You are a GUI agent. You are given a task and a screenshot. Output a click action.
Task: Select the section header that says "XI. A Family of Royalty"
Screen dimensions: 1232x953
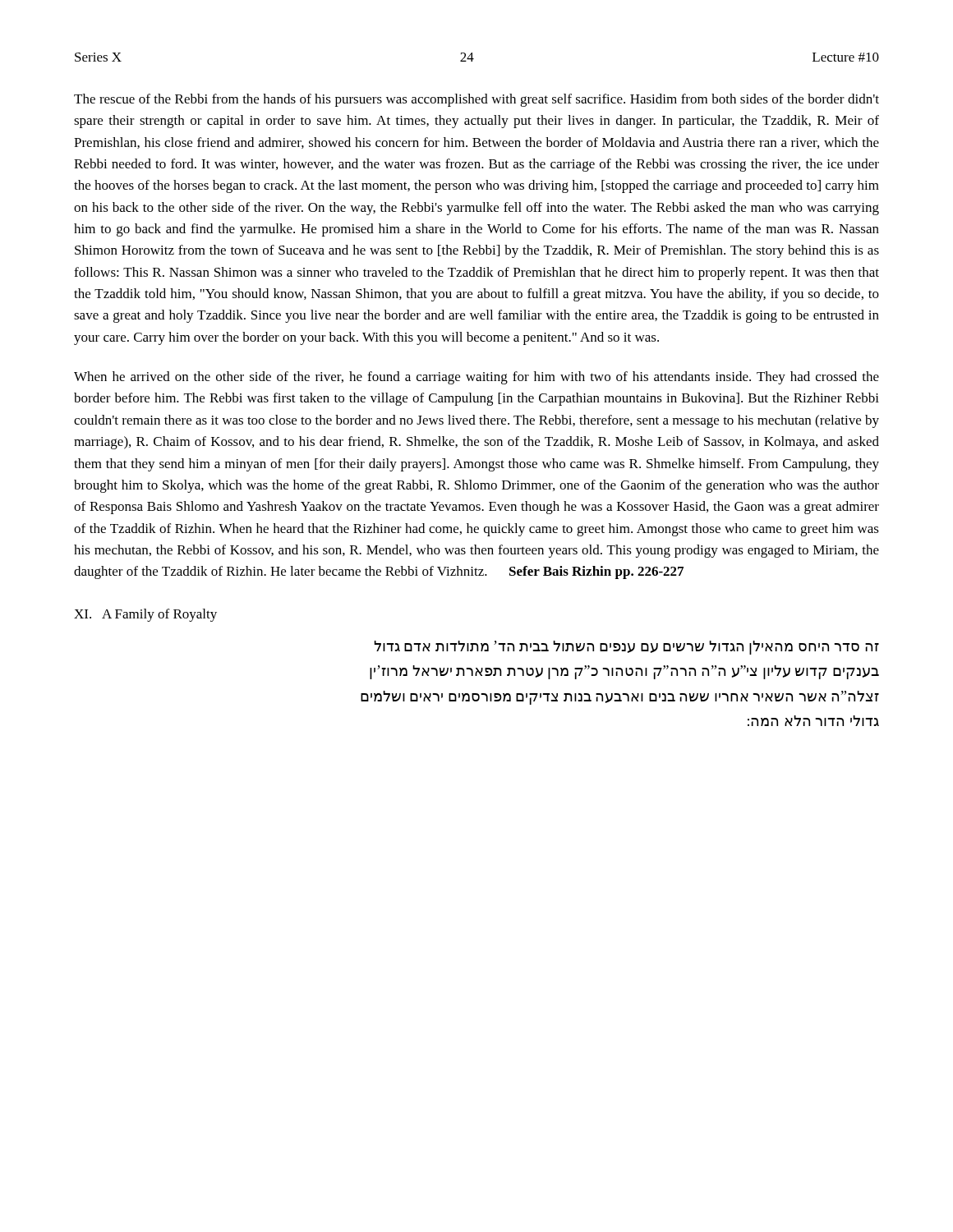[146, 614]
